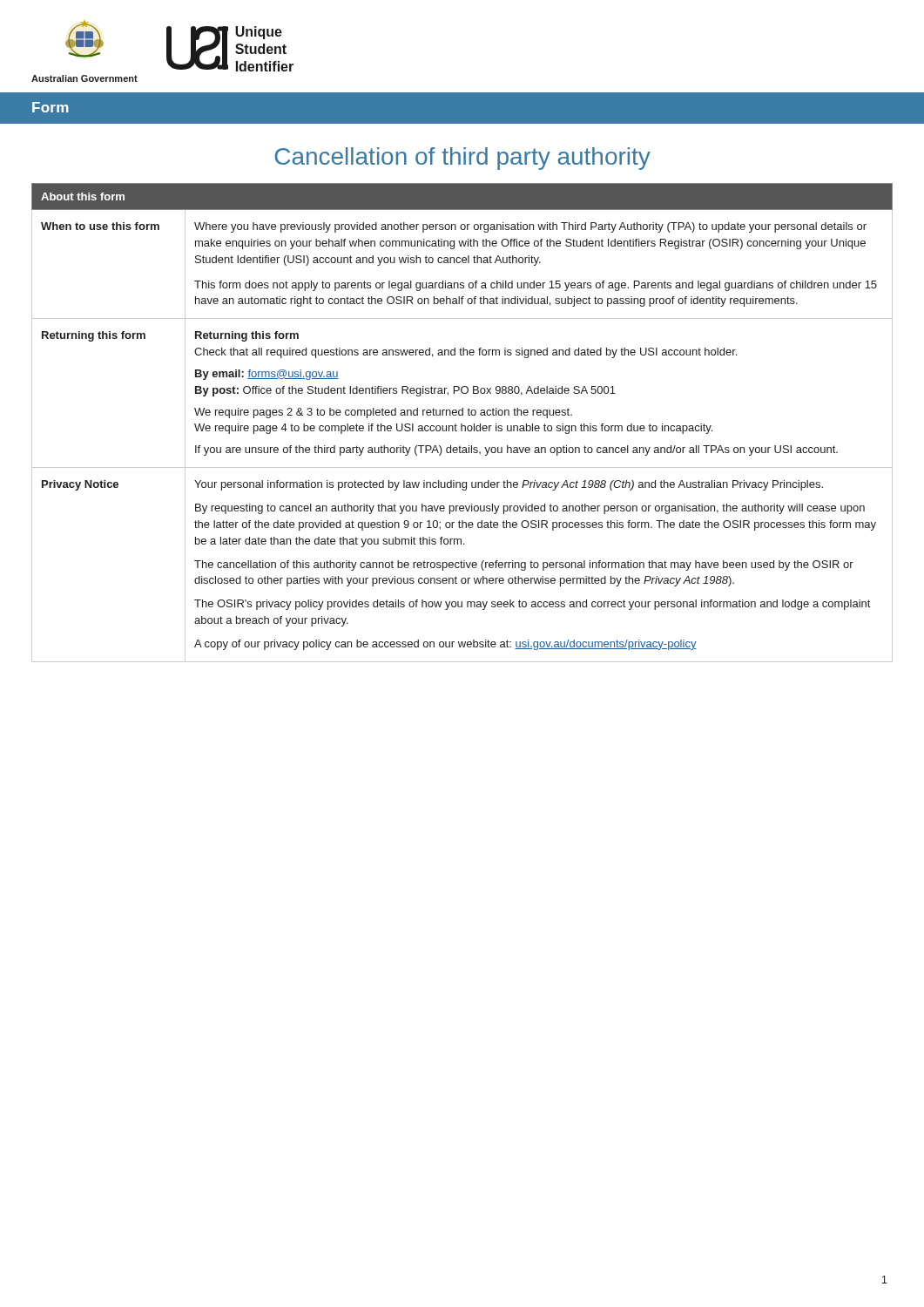Locate the table with the text "Privacy Notice"
Image resolution: width=924 pixels, height=1307 pixels.
point(462,422)
